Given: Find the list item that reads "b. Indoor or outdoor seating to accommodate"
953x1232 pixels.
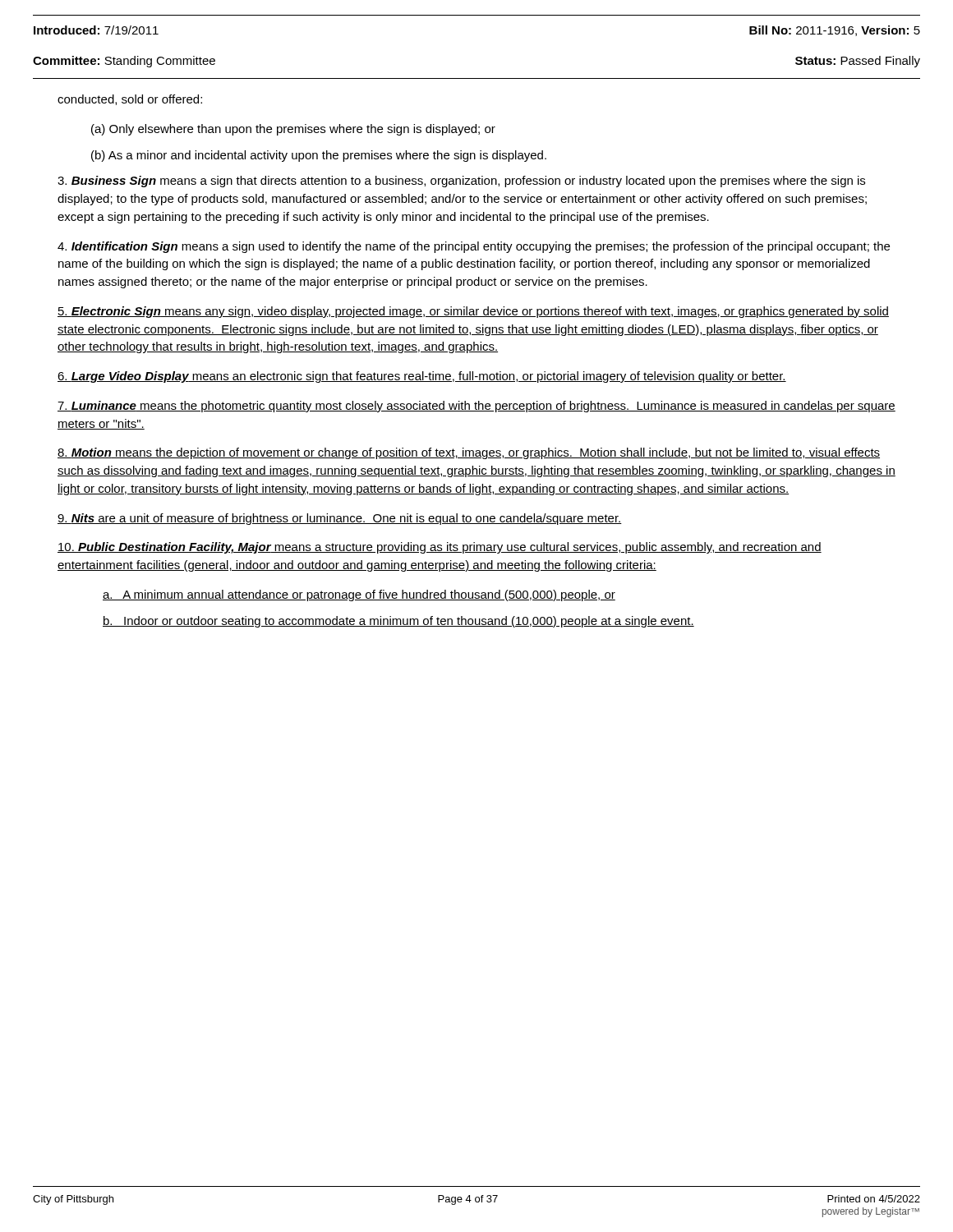Looking at the screenshot, I should pos(398,620).
